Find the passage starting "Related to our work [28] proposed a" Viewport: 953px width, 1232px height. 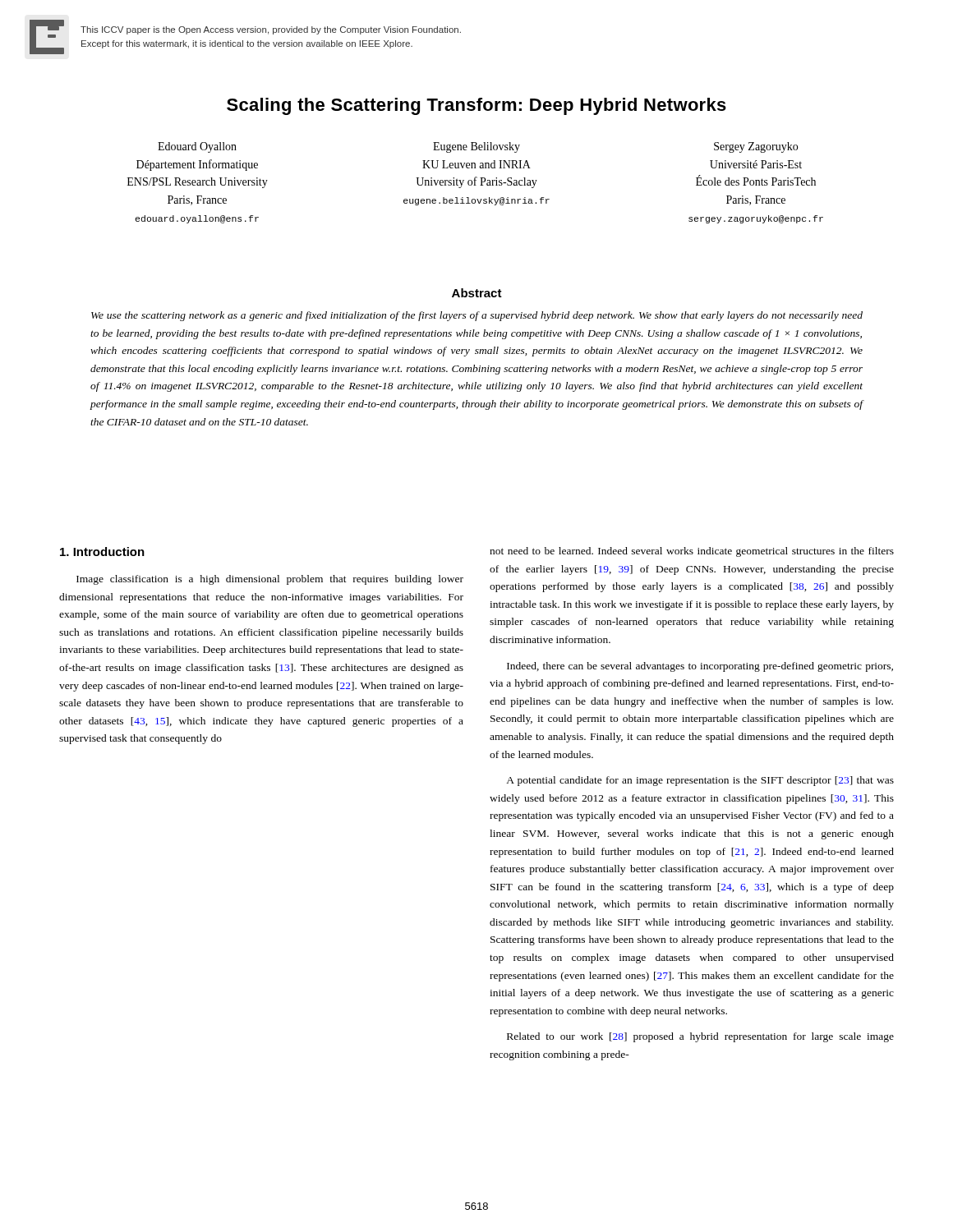692,1045
